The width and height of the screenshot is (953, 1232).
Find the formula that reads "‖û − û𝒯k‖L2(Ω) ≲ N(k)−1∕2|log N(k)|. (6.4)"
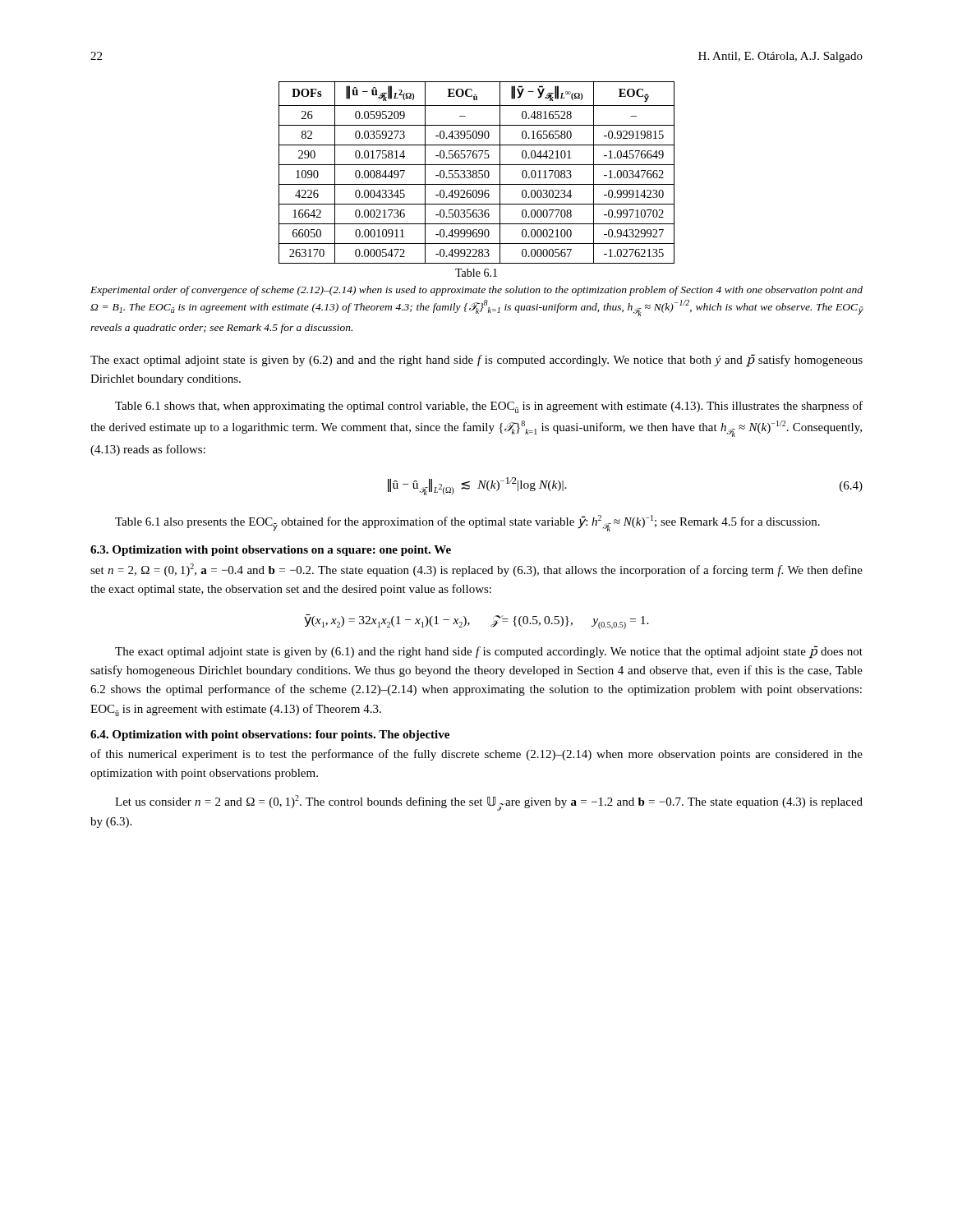[x=483, y=486]
